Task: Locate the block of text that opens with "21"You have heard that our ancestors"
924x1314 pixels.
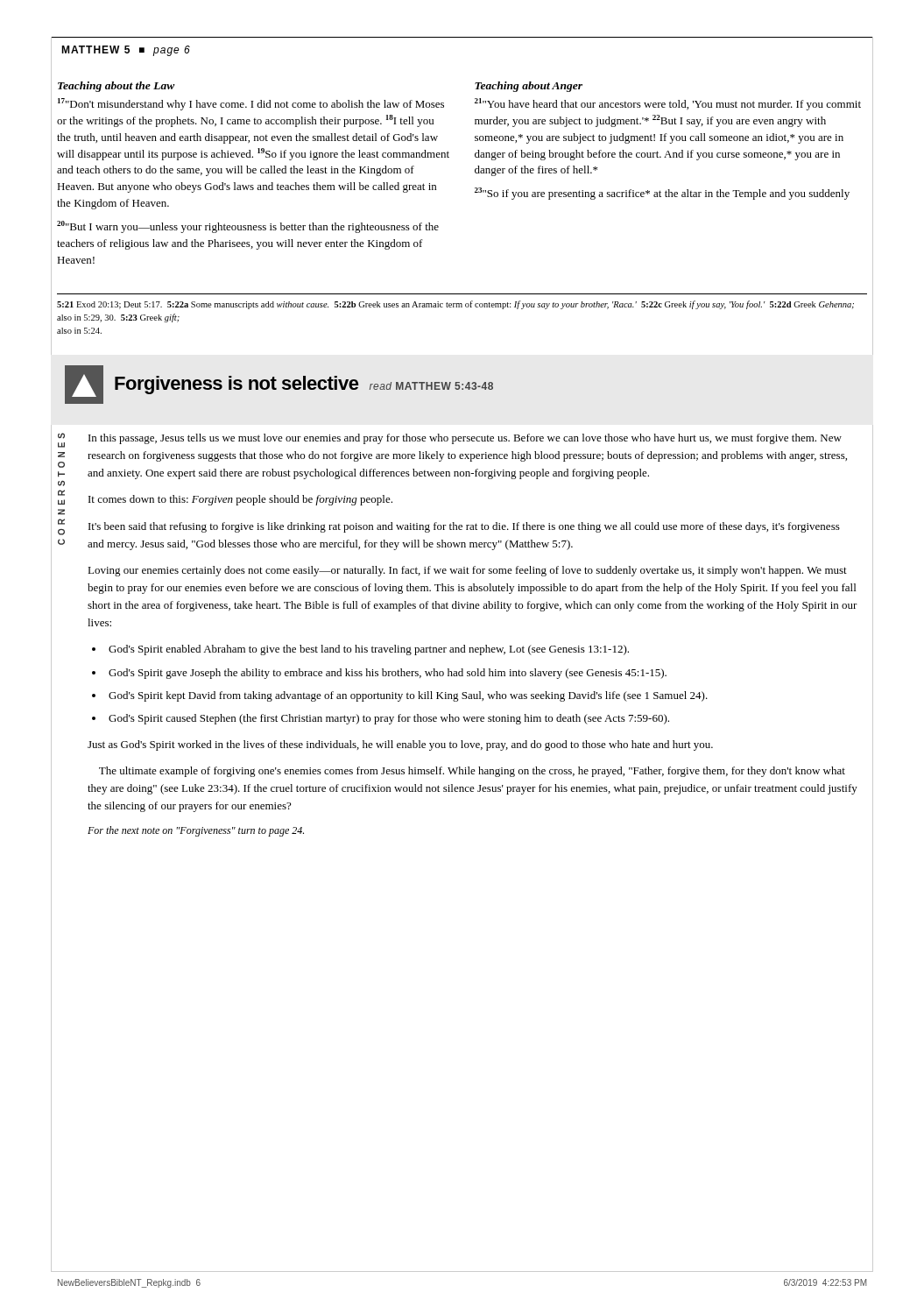Action: tap(671, 149)
